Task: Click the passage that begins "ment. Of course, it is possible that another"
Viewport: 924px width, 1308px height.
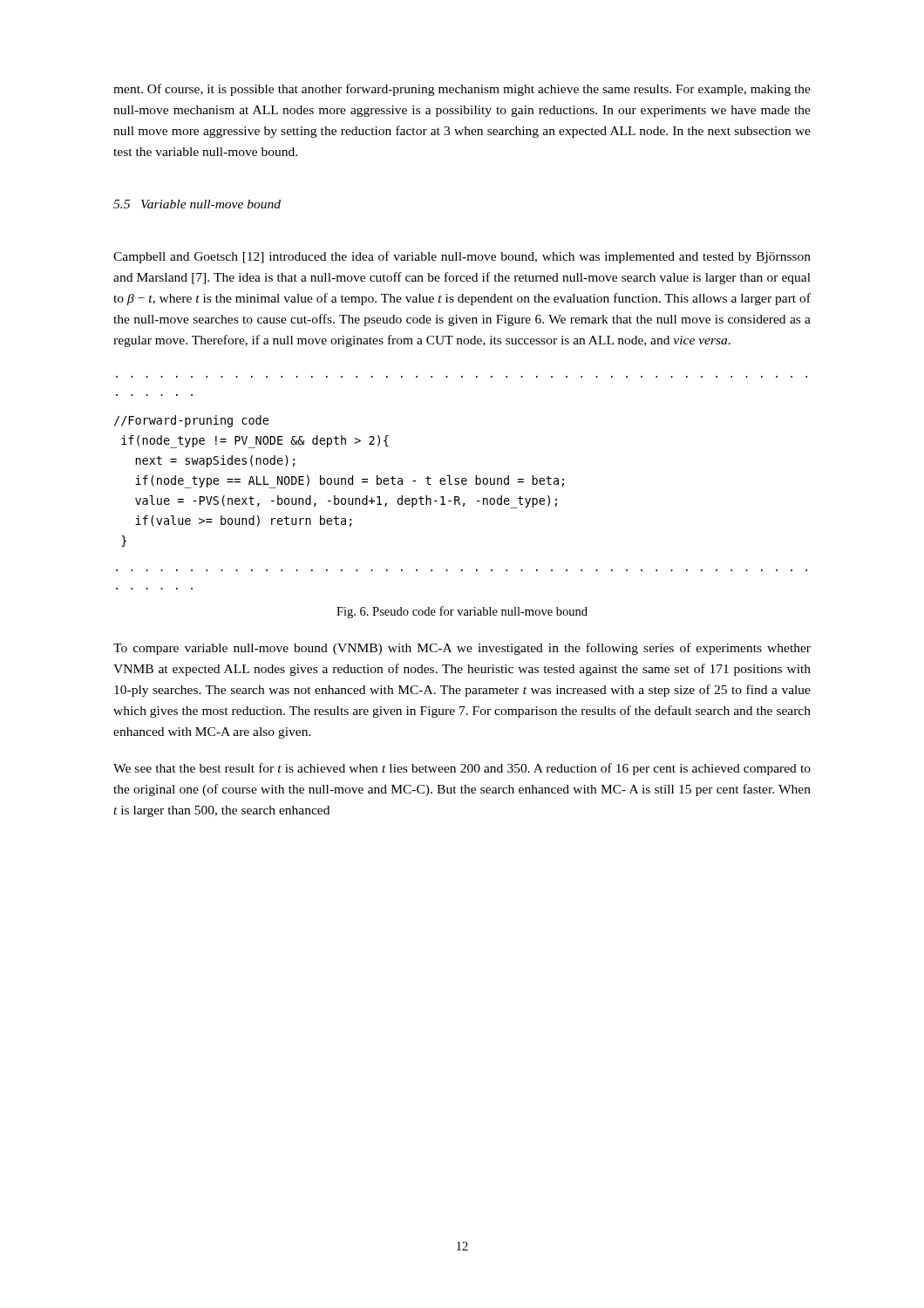Action: tap(462, 120)
